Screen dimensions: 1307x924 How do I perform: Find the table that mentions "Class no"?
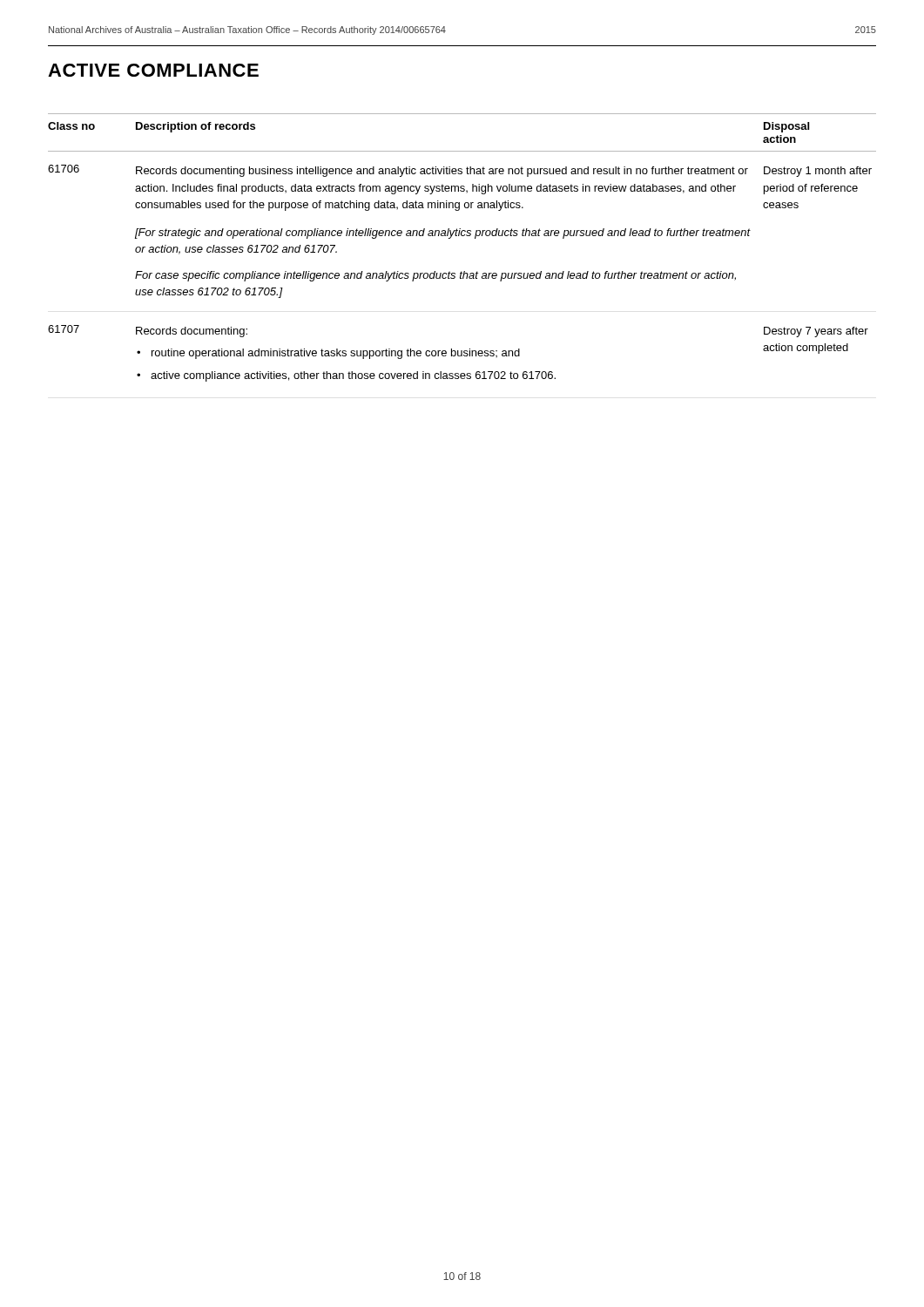pos(462,256)
